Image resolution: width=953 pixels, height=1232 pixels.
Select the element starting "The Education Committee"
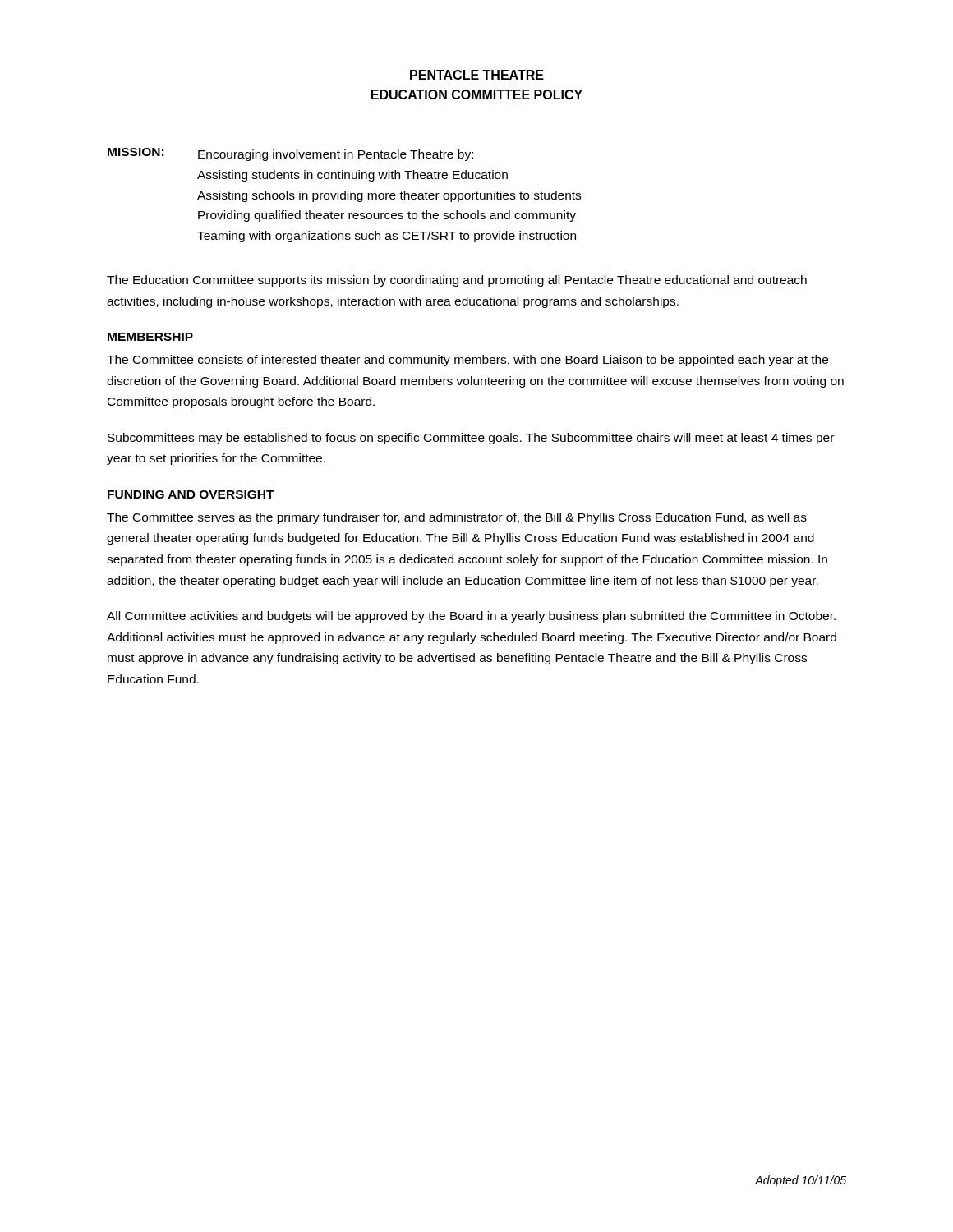pos(457,290)
